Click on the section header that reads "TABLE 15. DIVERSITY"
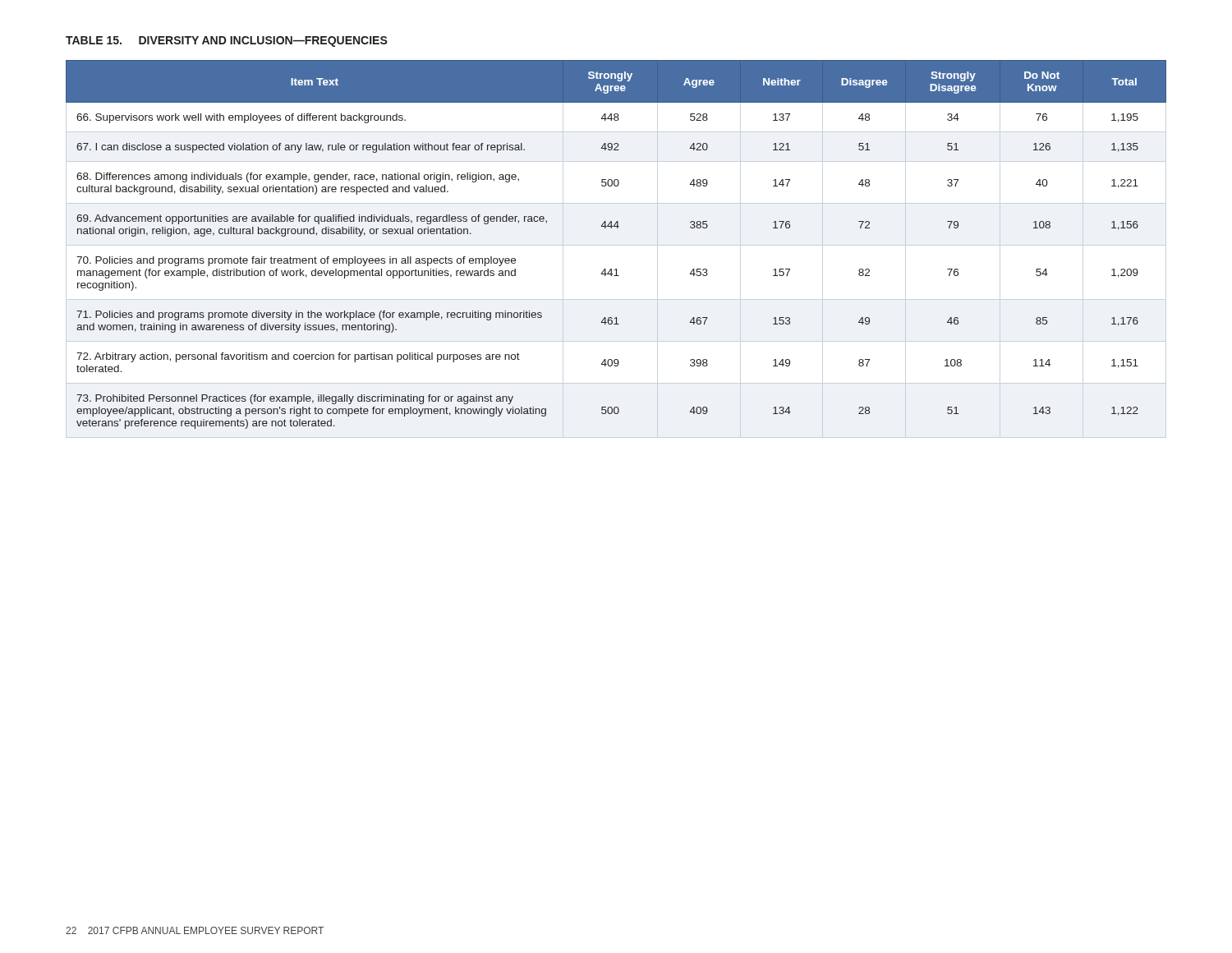 click(x=227, y=40)
